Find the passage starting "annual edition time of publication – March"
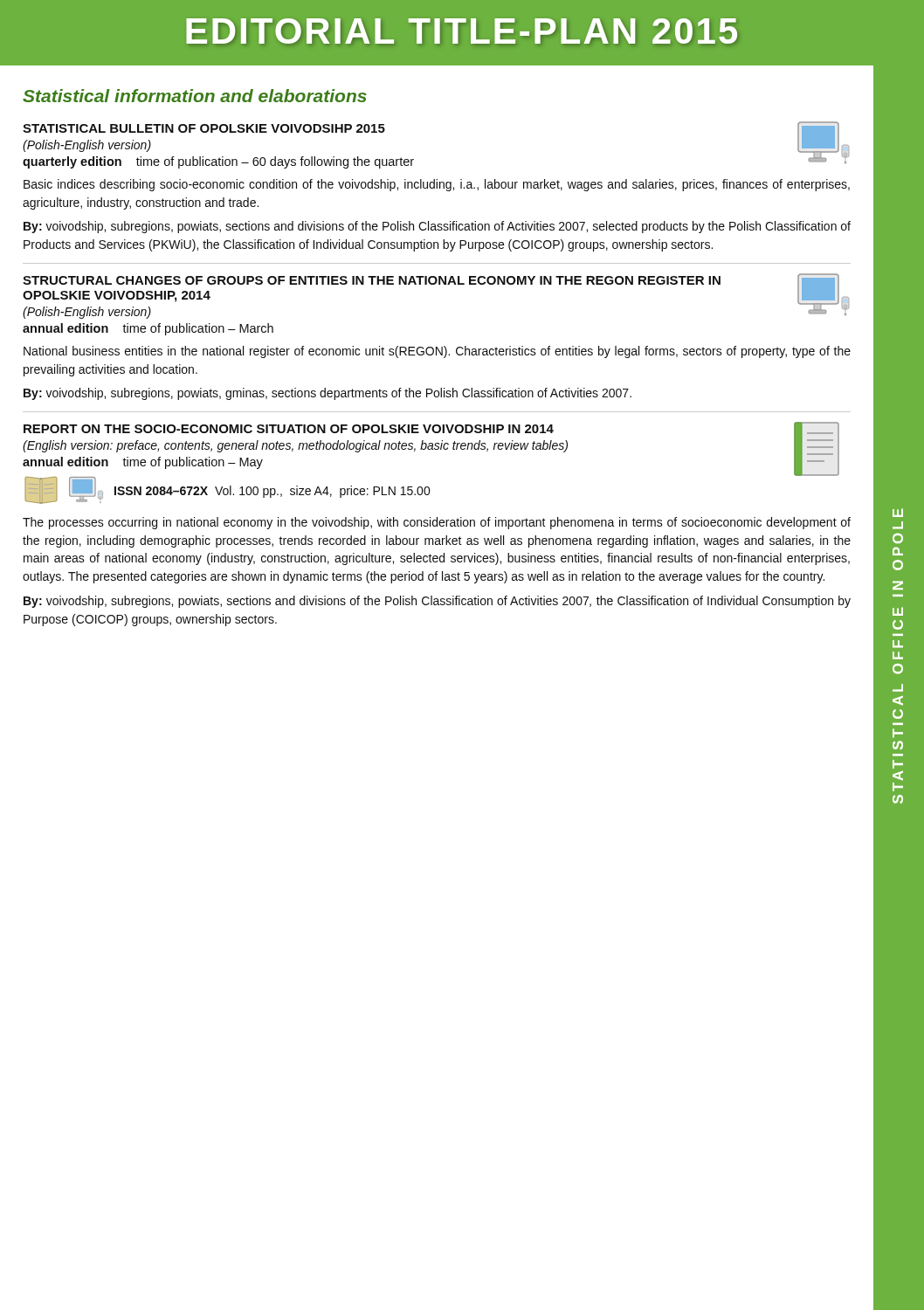Screen dimensions: 1310x924 pos(148,328)
